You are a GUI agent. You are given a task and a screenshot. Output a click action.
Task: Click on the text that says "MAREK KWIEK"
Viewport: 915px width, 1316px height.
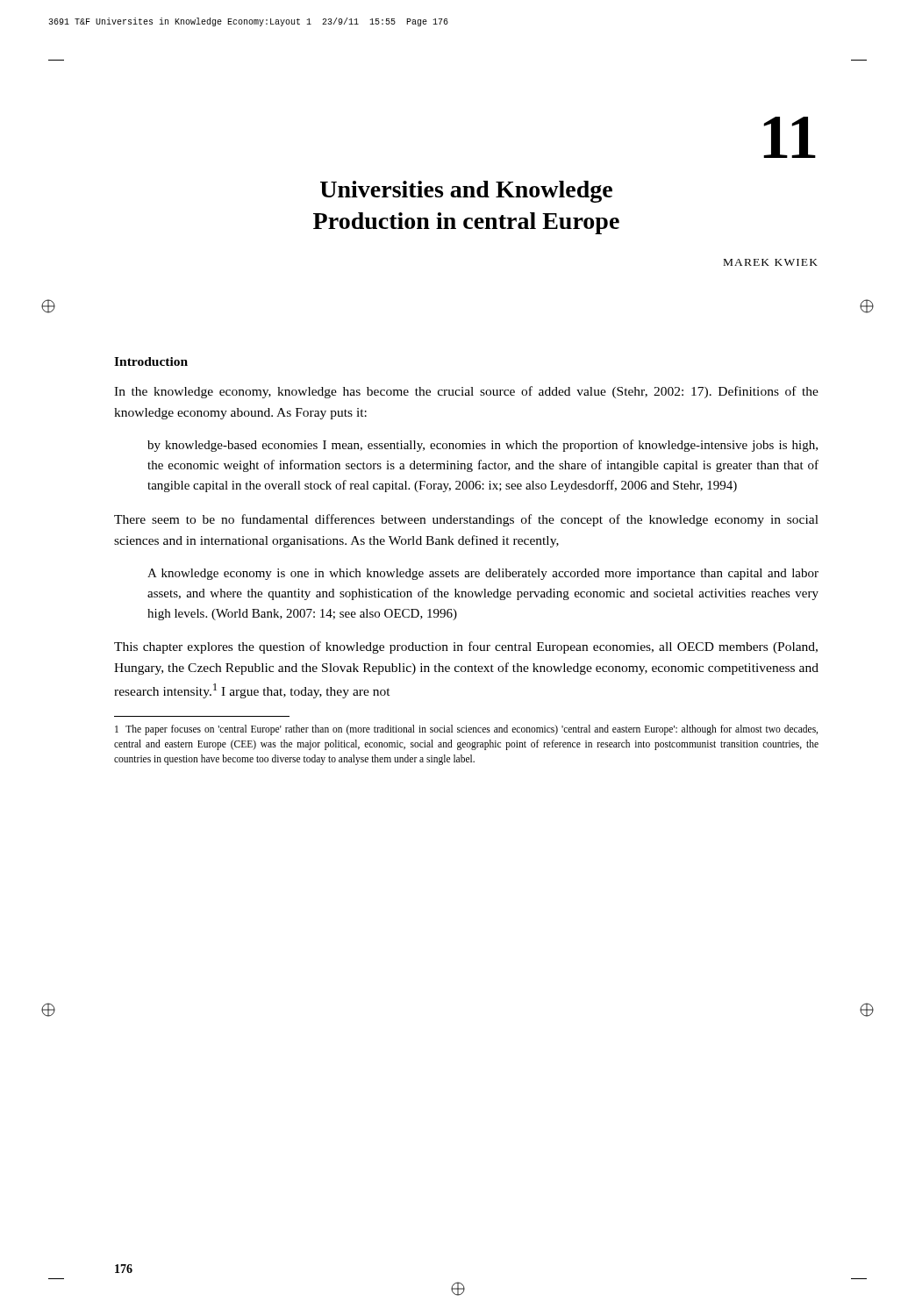771,262
